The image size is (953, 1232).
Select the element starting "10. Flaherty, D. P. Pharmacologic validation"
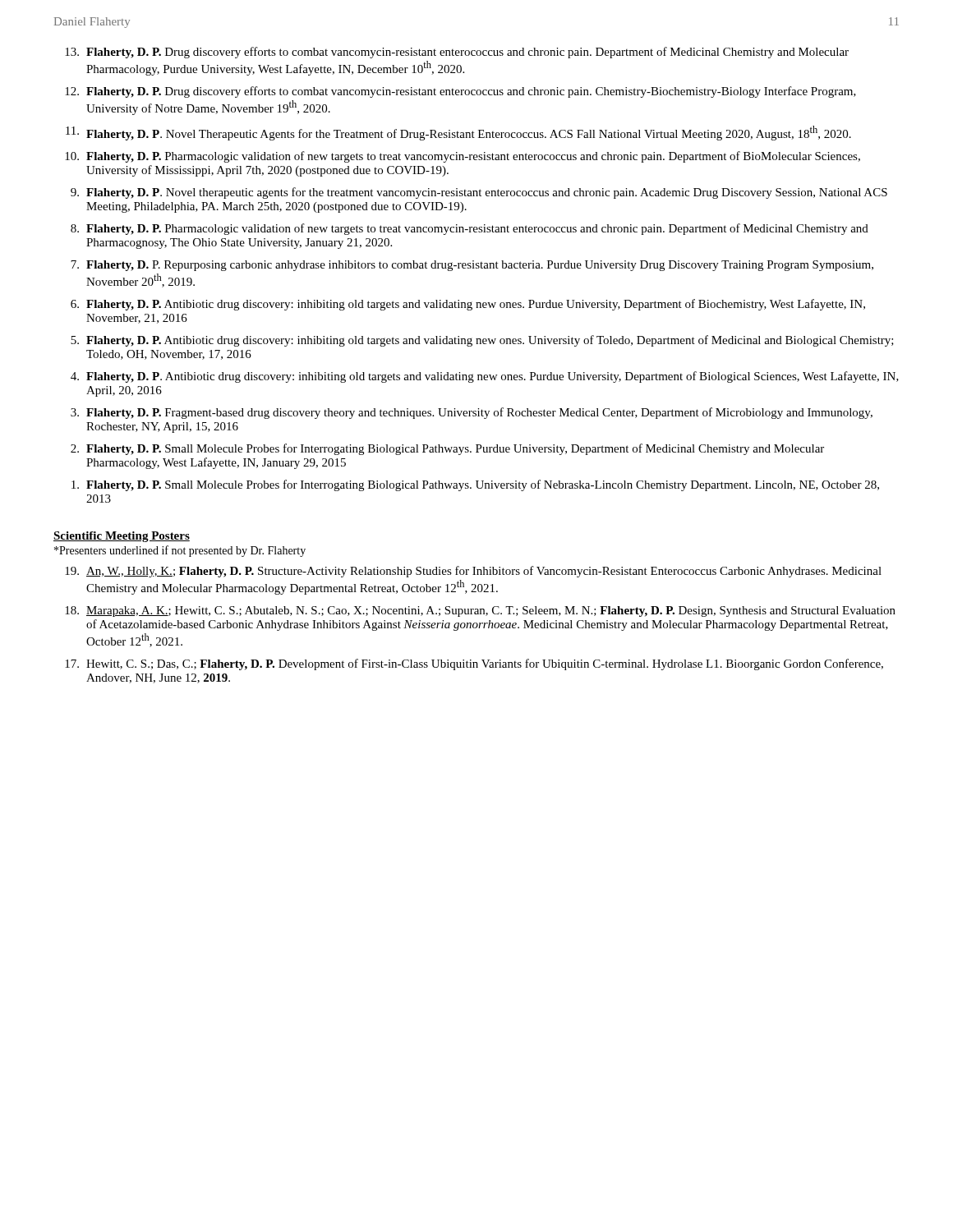pos(476,163)
